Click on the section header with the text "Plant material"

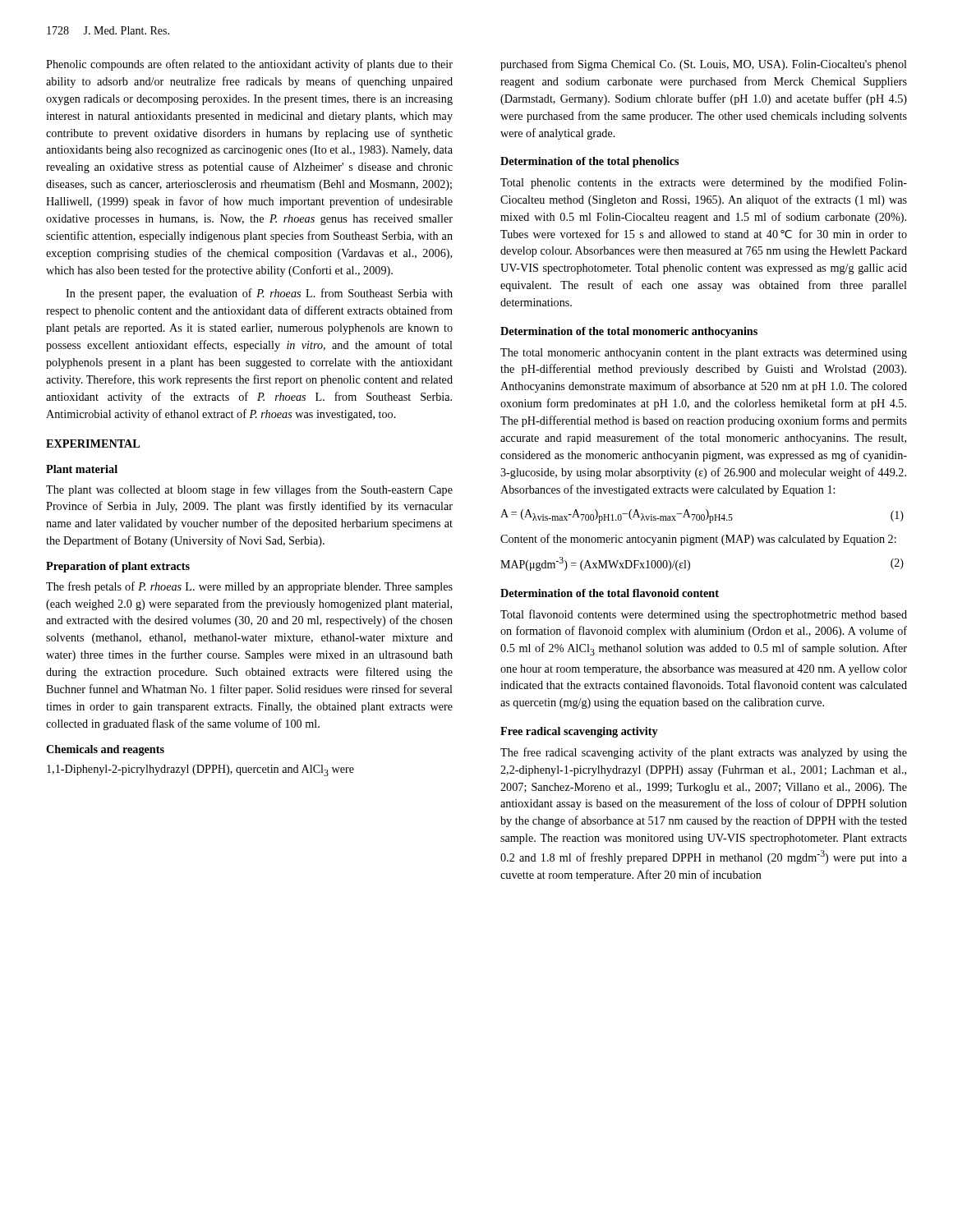82,469
